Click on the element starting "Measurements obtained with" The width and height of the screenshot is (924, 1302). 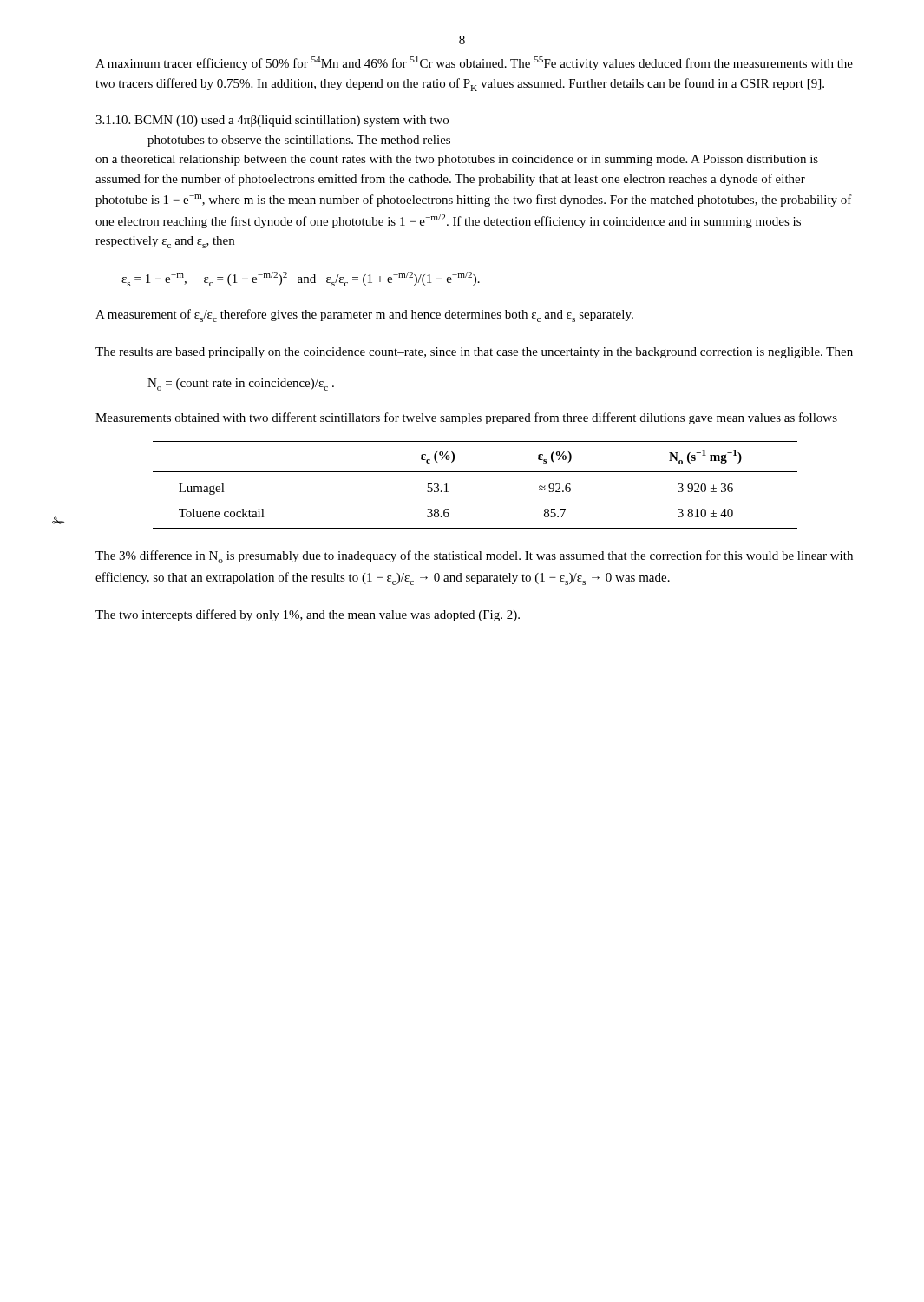tap(466, 417)
